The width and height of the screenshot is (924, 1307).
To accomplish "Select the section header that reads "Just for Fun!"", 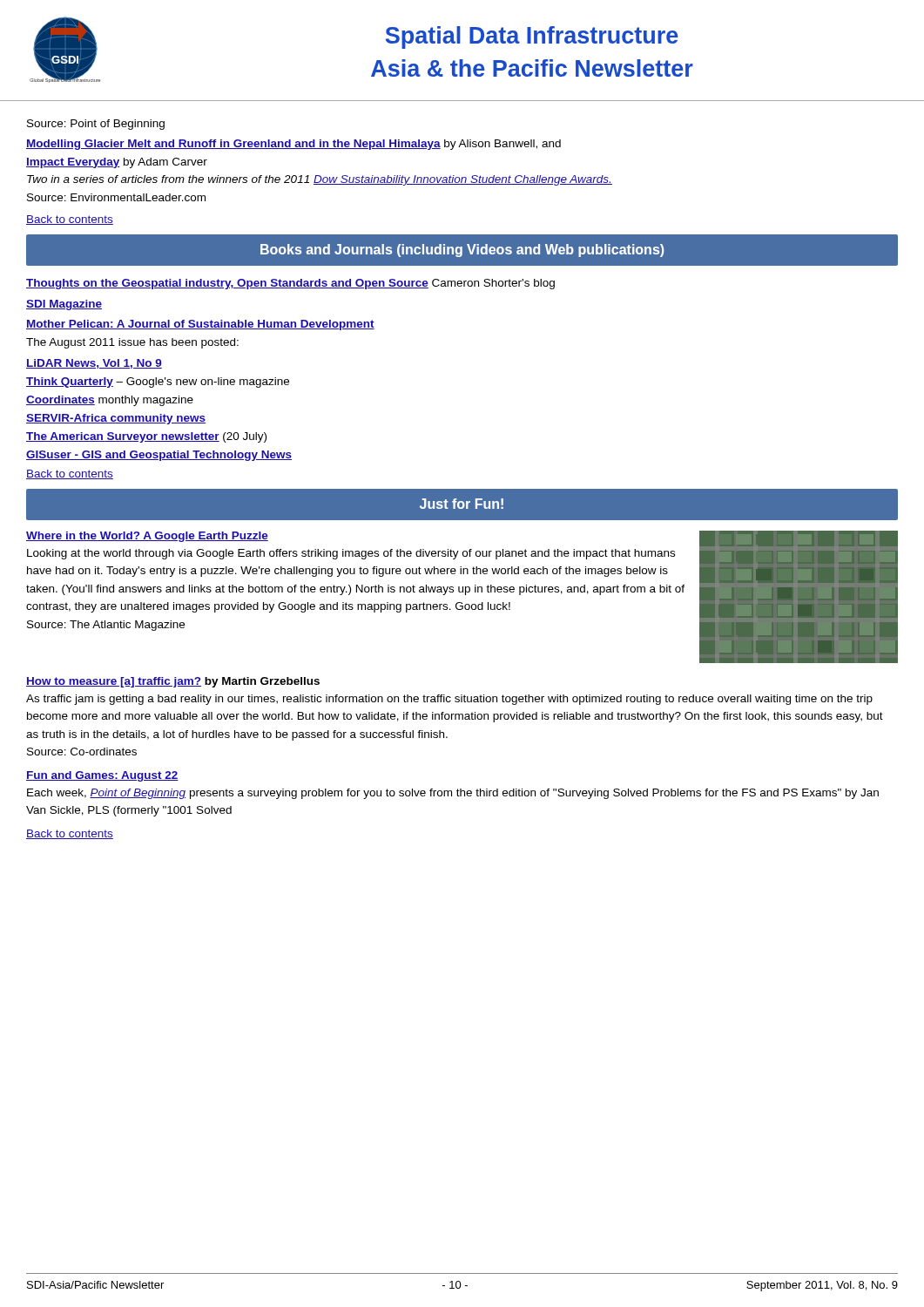I will [x=462, y=504].
